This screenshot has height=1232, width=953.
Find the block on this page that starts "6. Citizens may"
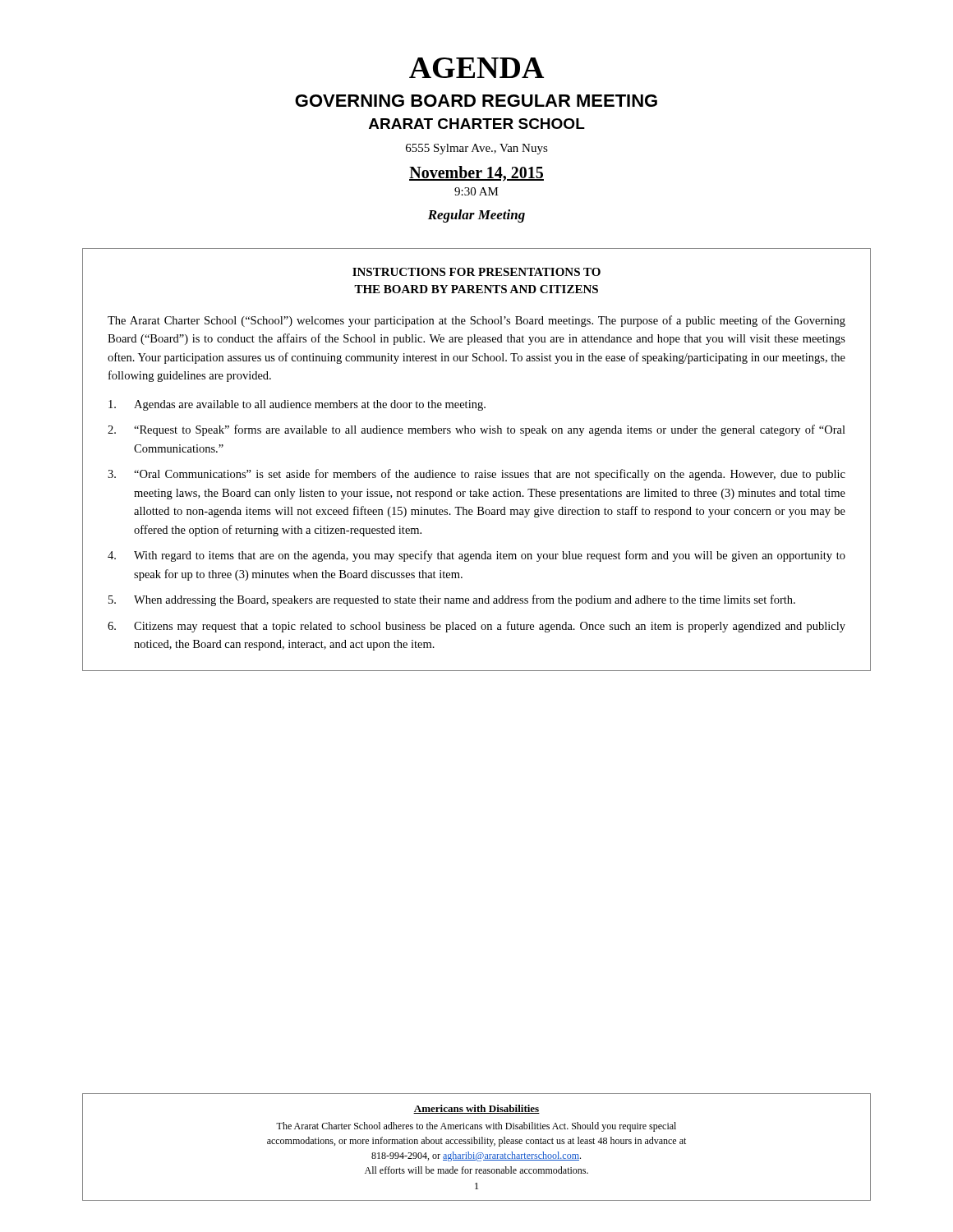point(476,635)
